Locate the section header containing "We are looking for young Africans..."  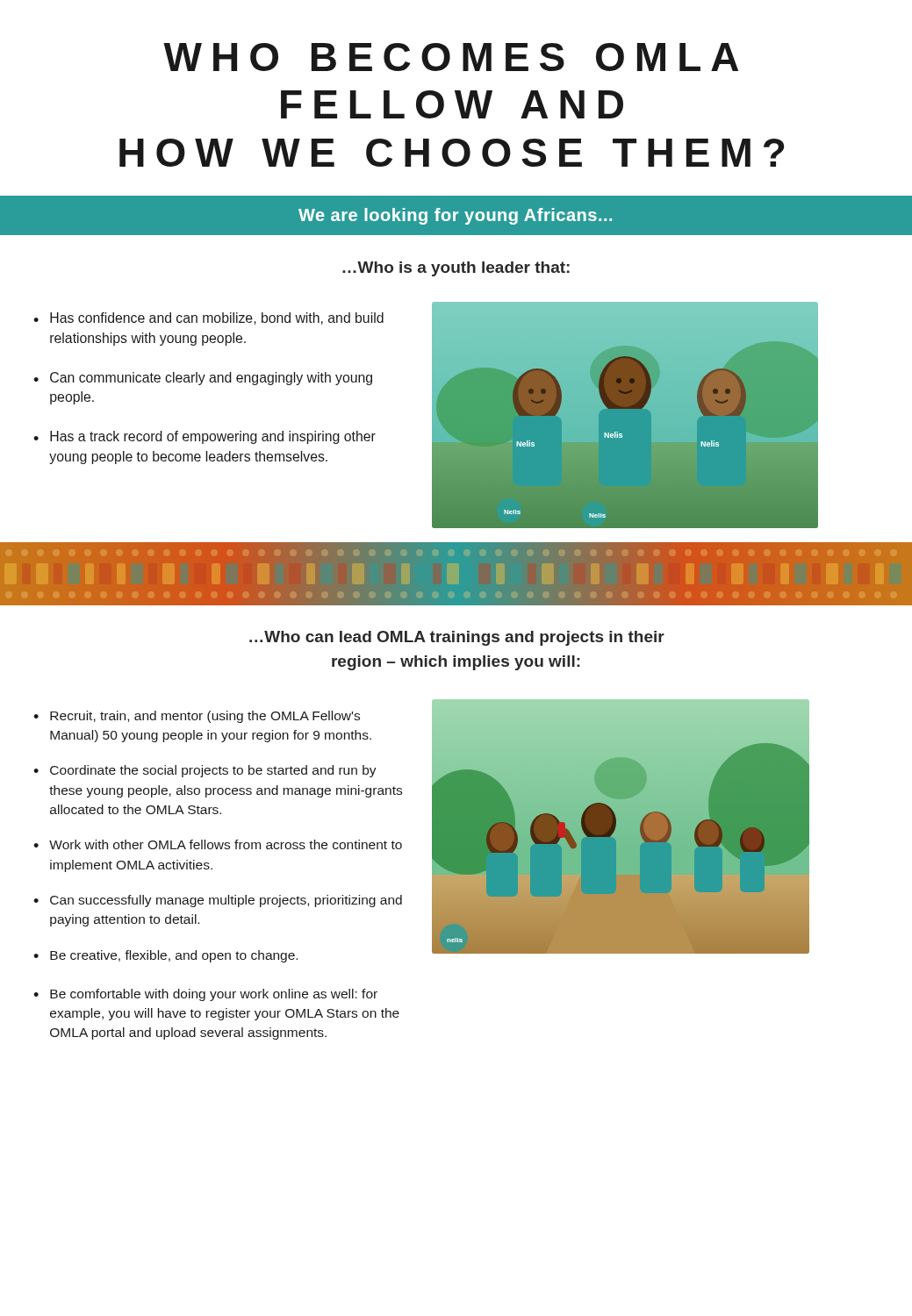(x=456, y=215)
